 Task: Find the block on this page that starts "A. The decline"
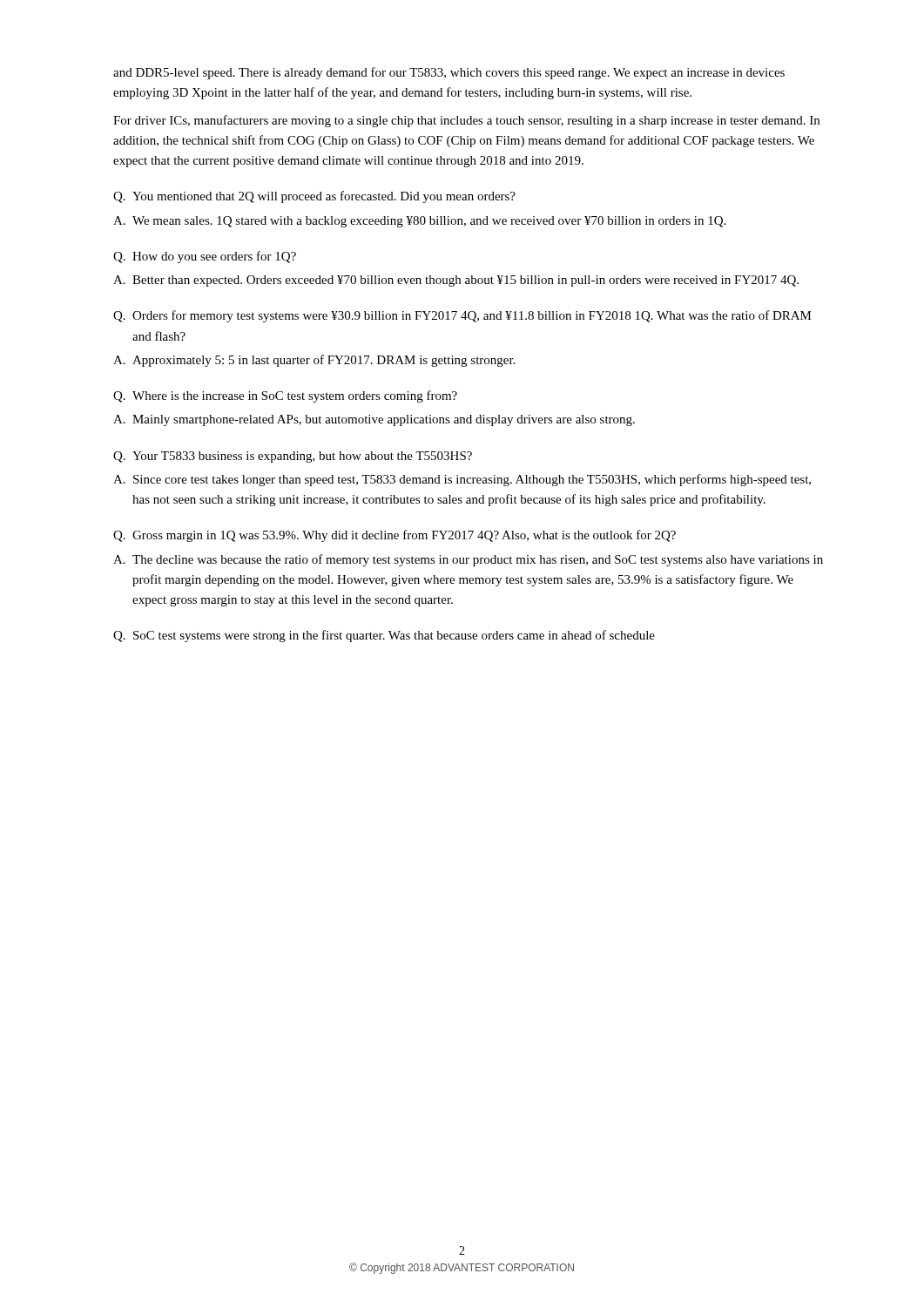[x=471, y=580]
